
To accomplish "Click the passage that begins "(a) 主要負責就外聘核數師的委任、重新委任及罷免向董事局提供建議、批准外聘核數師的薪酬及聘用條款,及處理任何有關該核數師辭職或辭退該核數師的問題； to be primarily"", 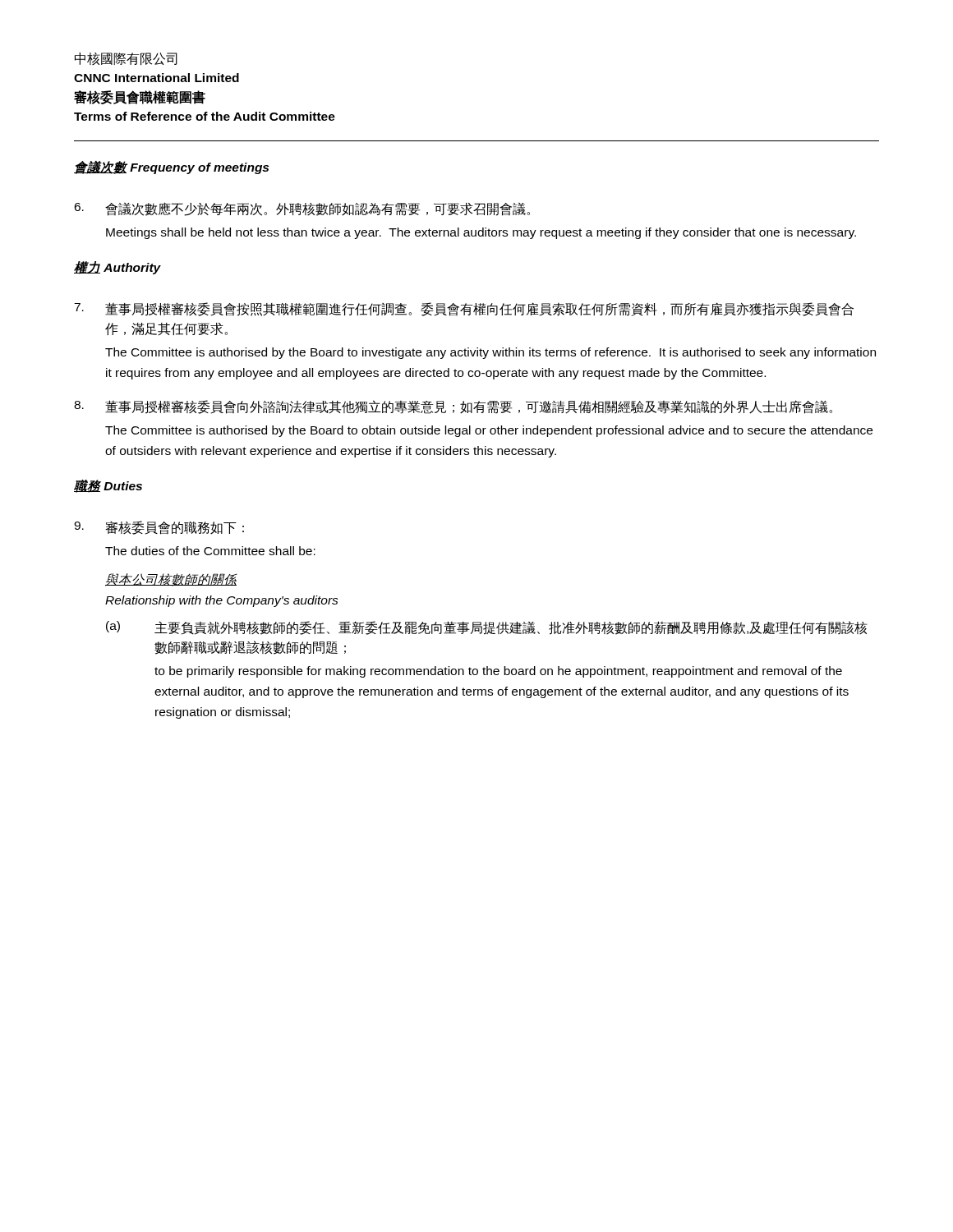I will (492, 671).
